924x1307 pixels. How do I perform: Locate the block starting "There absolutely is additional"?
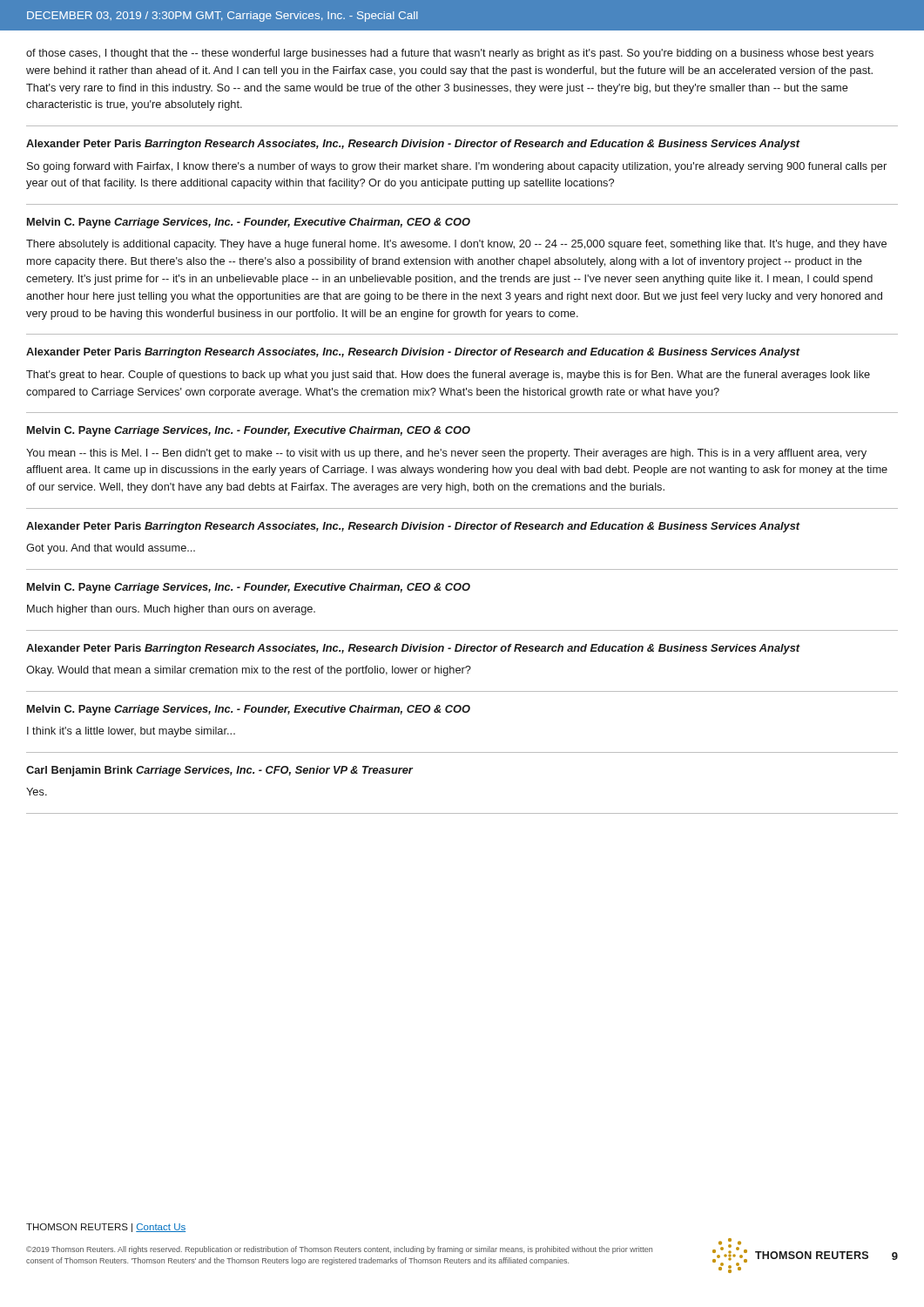(457, 278)
